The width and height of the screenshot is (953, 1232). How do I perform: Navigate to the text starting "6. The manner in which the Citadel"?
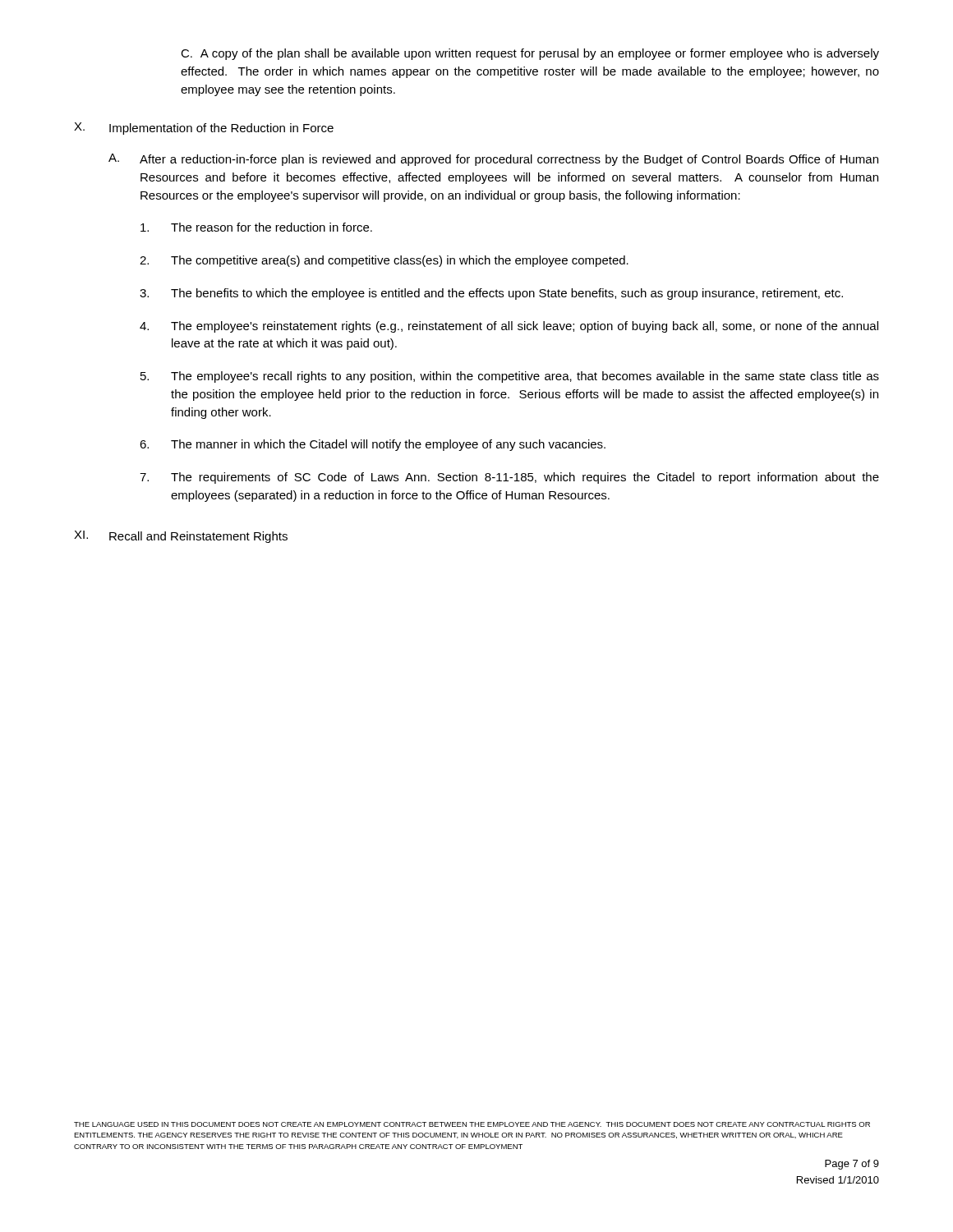tap(509, 444)
